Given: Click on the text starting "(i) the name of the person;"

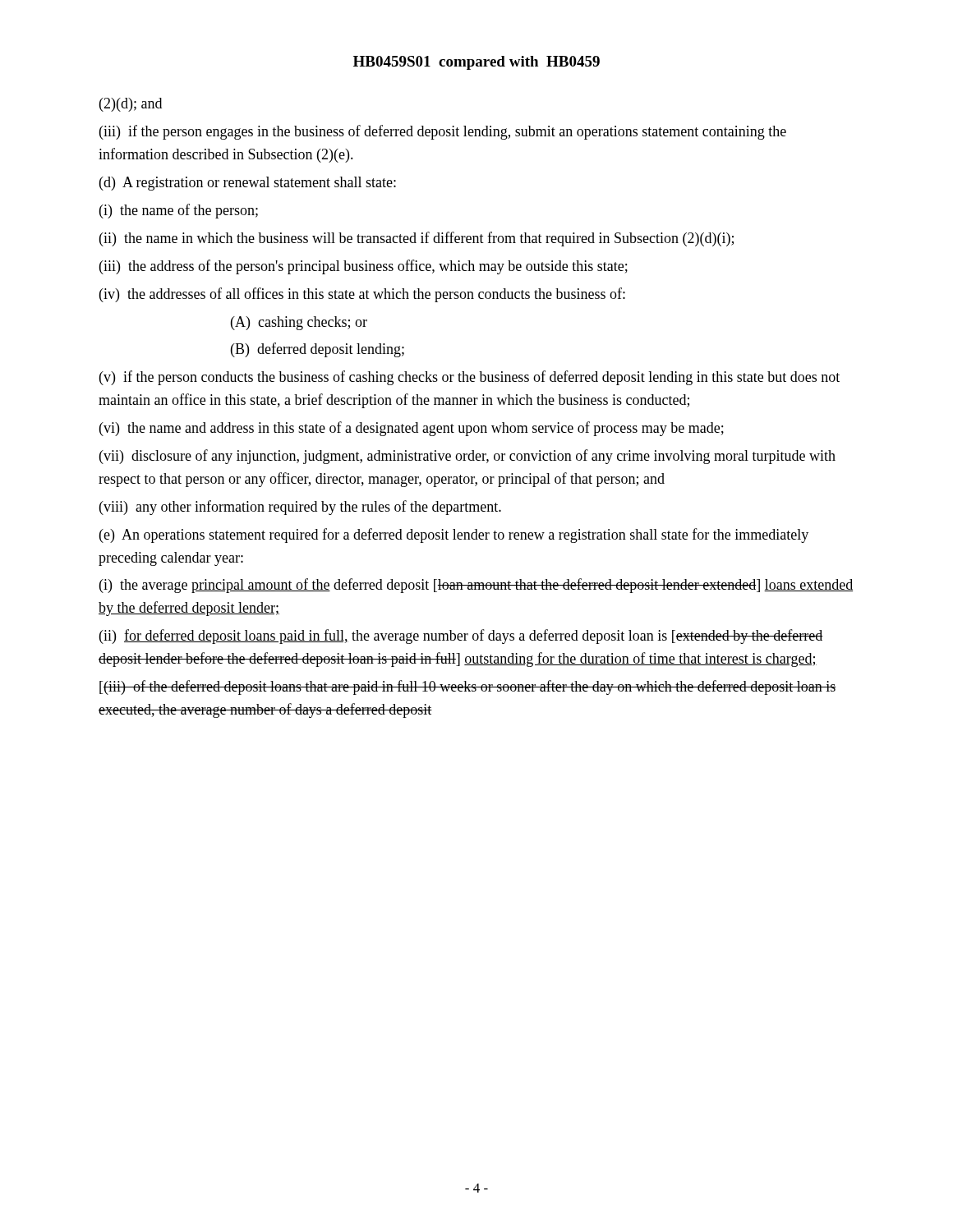Looking at the screenshot, I should 179,210.
